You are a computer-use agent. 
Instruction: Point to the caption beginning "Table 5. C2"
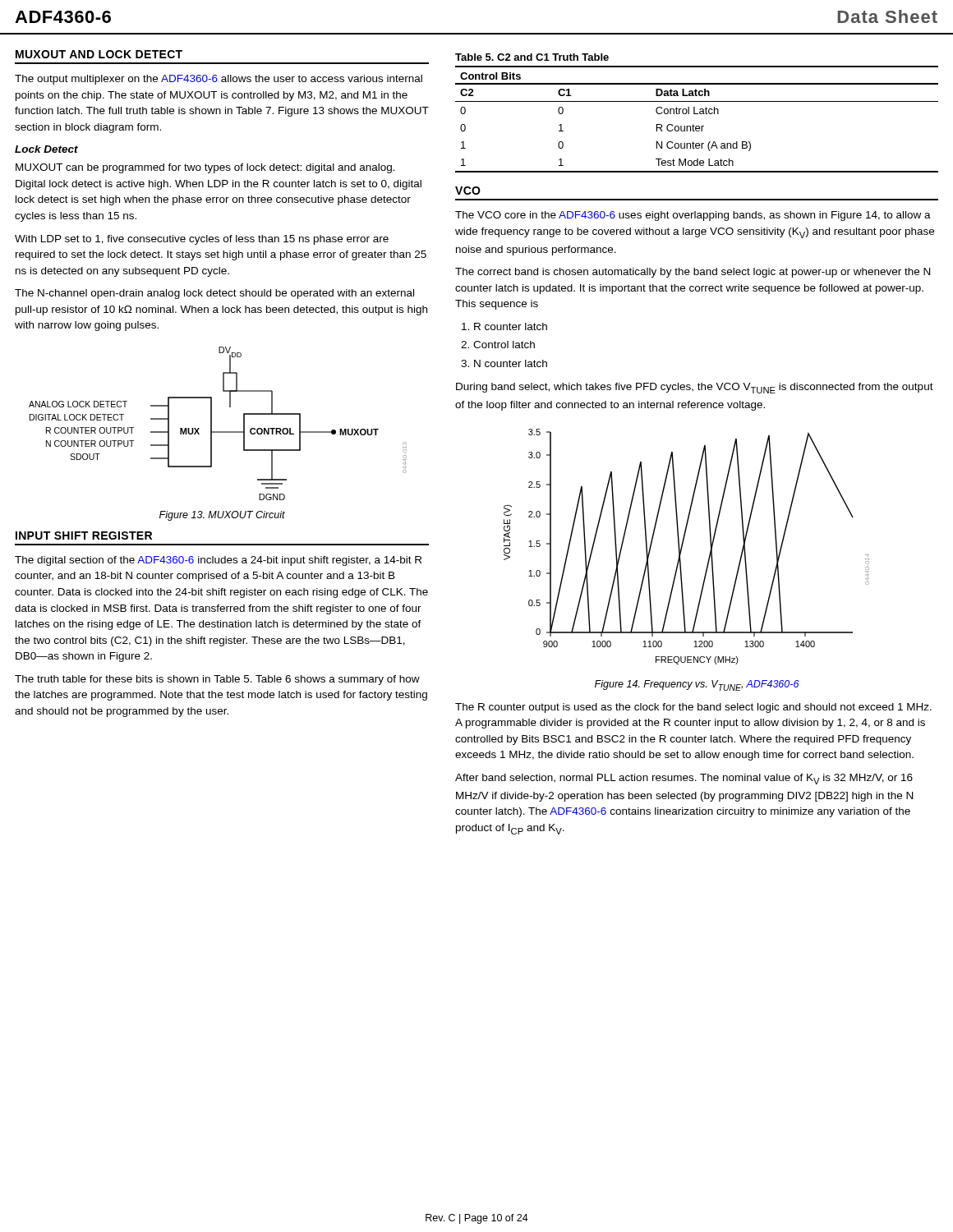[532, 57]
